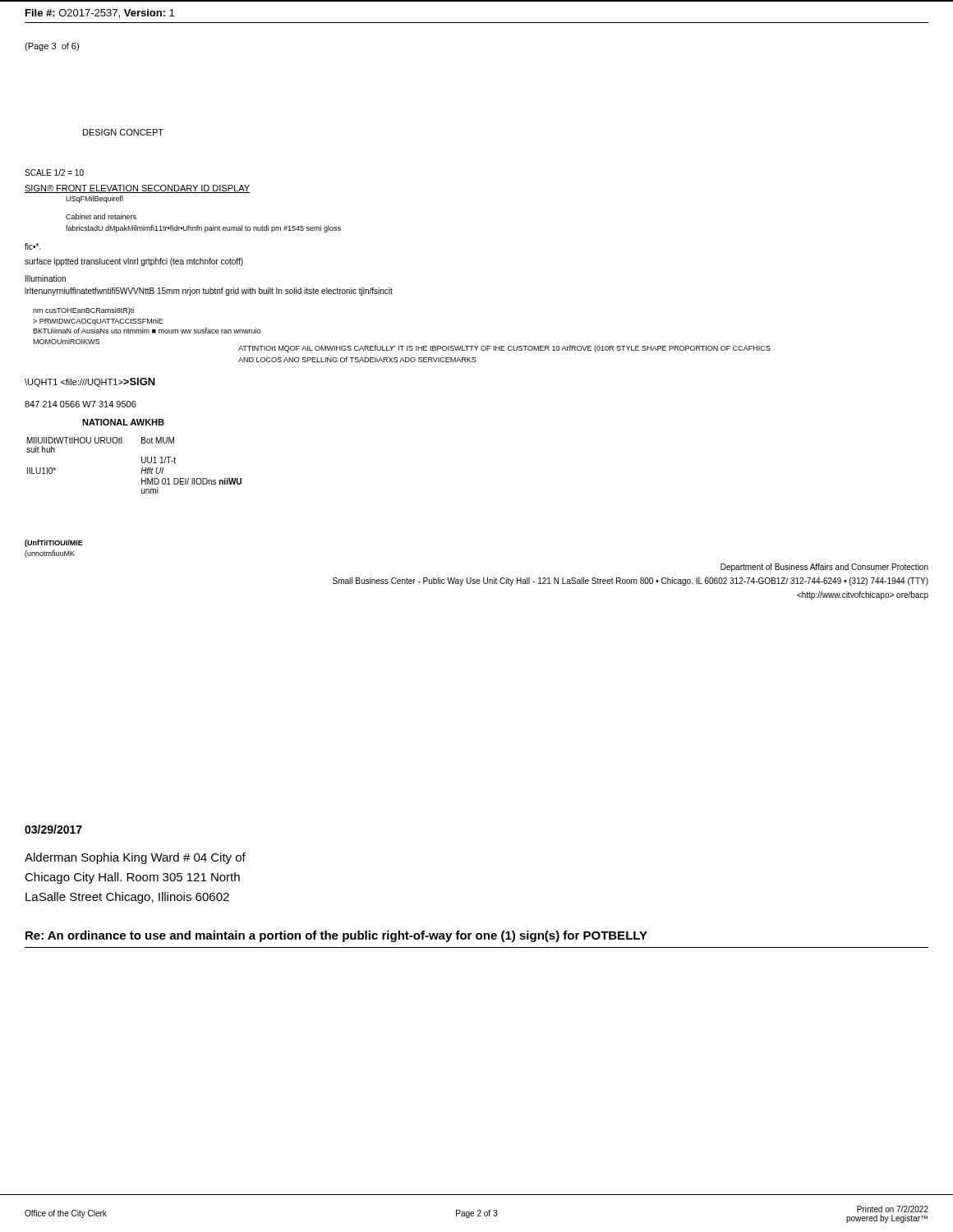Point to the section header beginning "SIGN® FRONT ELEVATION SECONDARY ID DISPLAY"

coord(137,193)
